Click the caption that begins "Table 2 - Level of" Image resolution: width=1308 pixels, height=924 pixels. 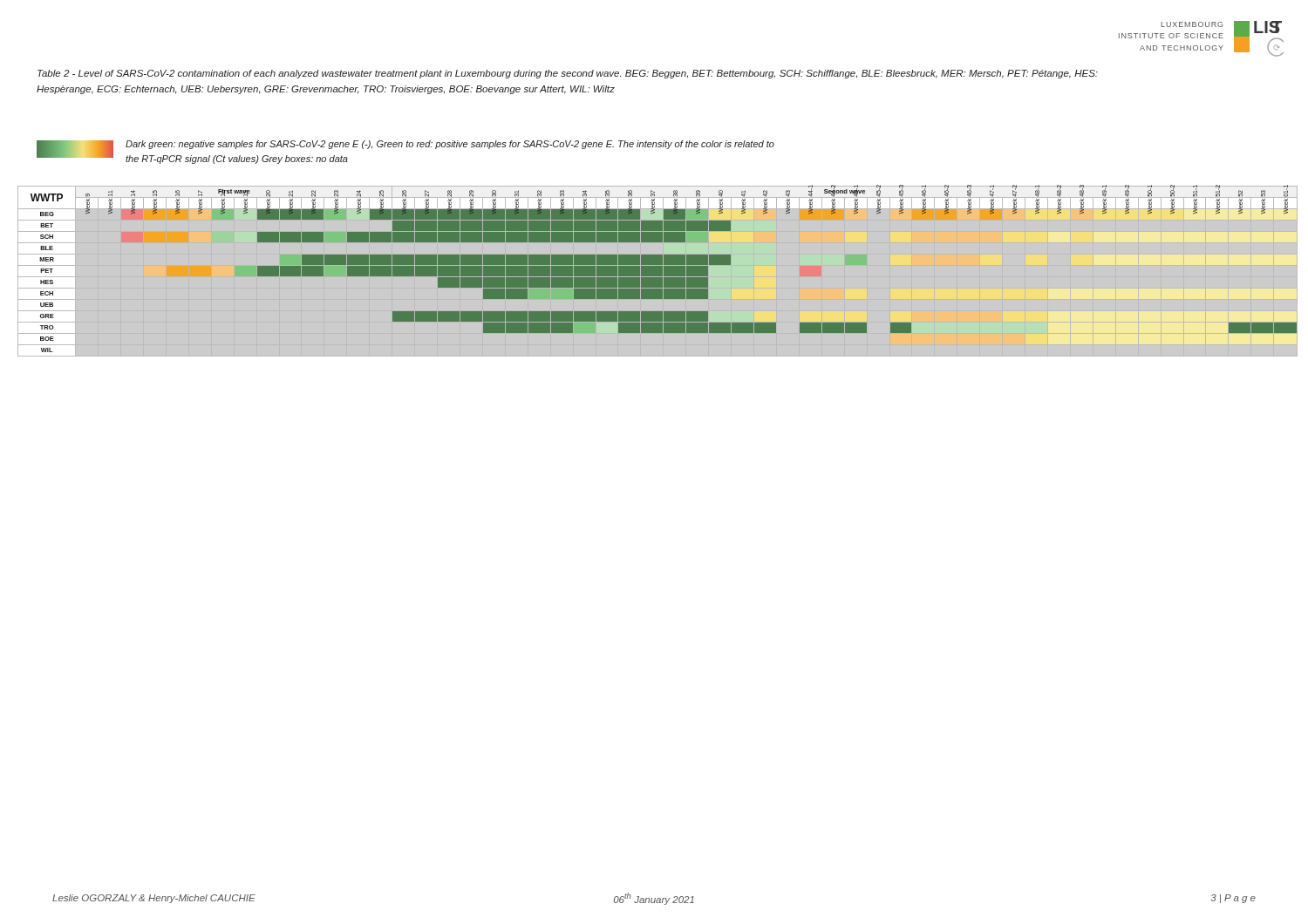tap(567, 81)
